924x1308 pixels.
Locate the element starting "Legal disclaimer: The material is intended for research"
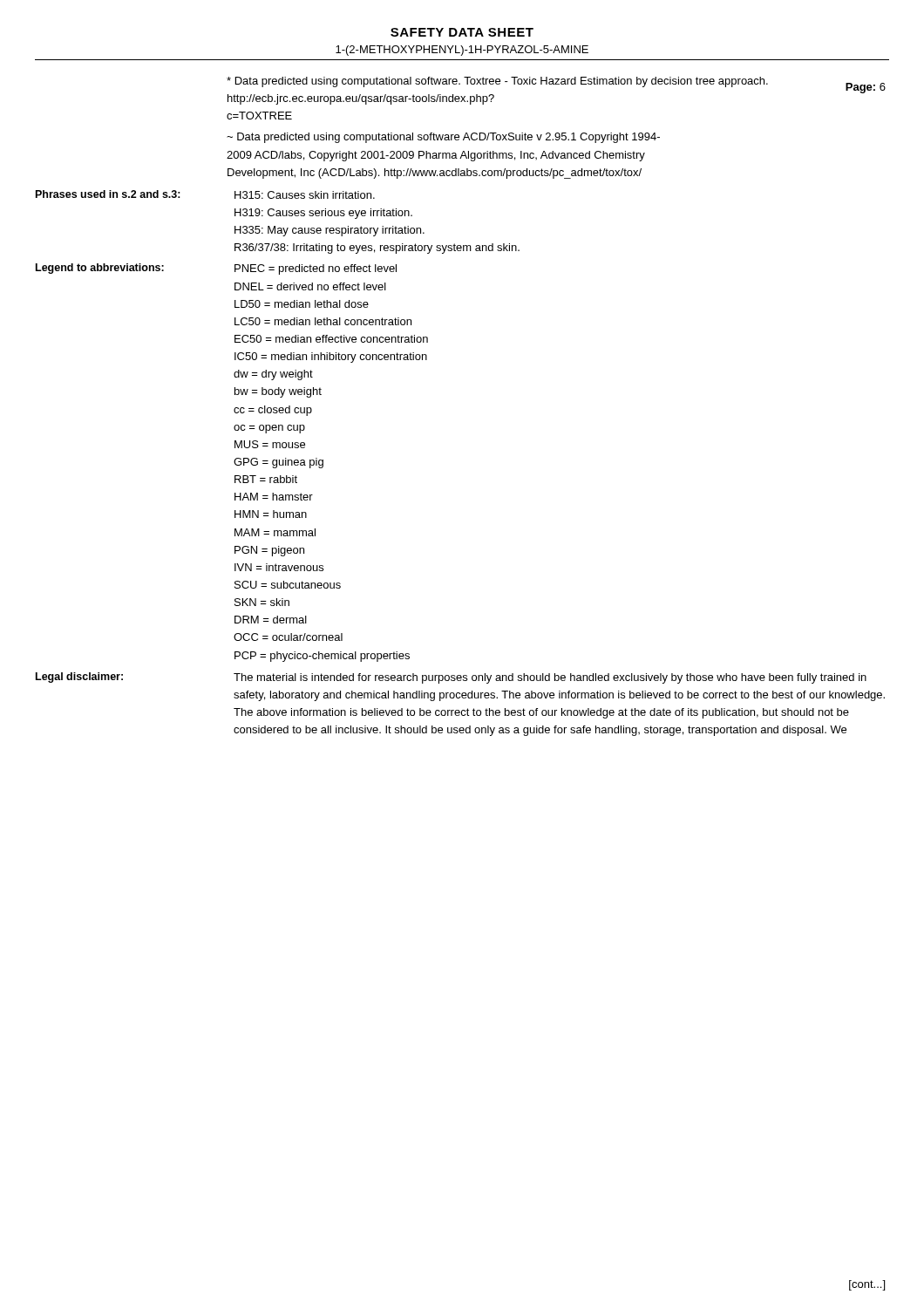click(462, 704)
